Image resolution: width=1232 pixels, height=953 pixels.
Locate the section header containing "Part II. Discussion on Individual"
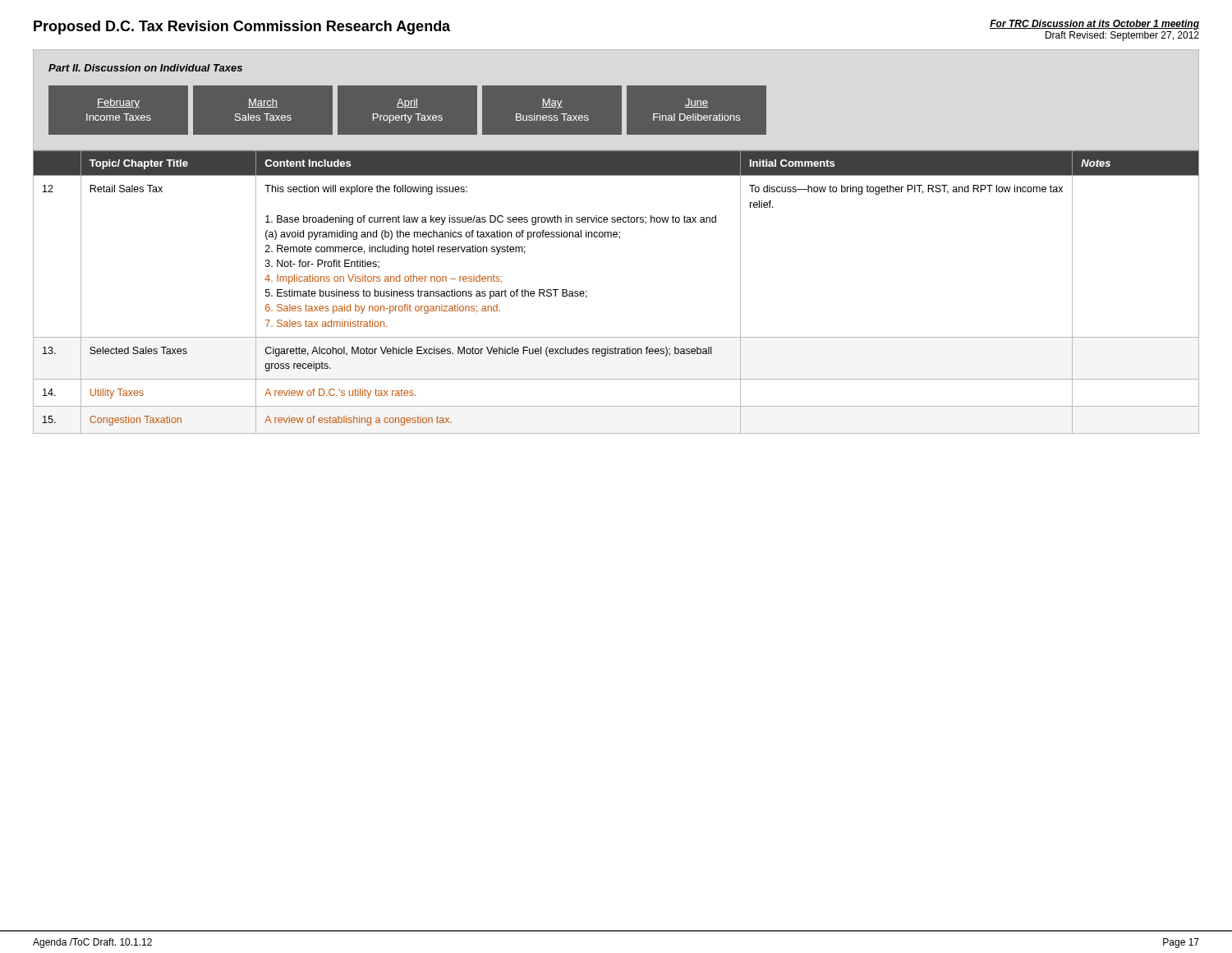pos(616,98)
